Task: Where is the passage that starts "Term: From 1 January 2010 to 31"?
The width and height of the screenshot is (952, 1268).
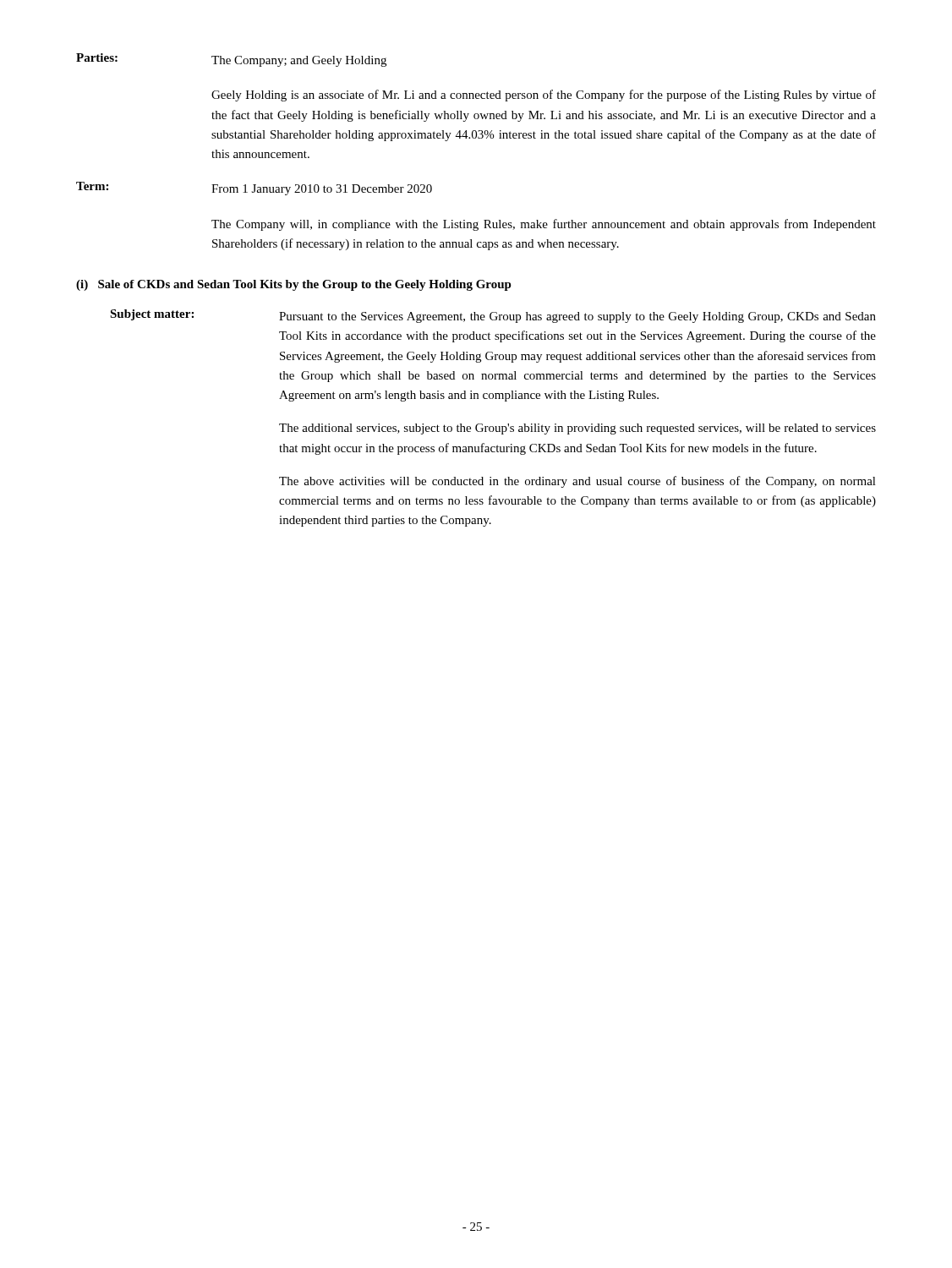Action: 254,189
